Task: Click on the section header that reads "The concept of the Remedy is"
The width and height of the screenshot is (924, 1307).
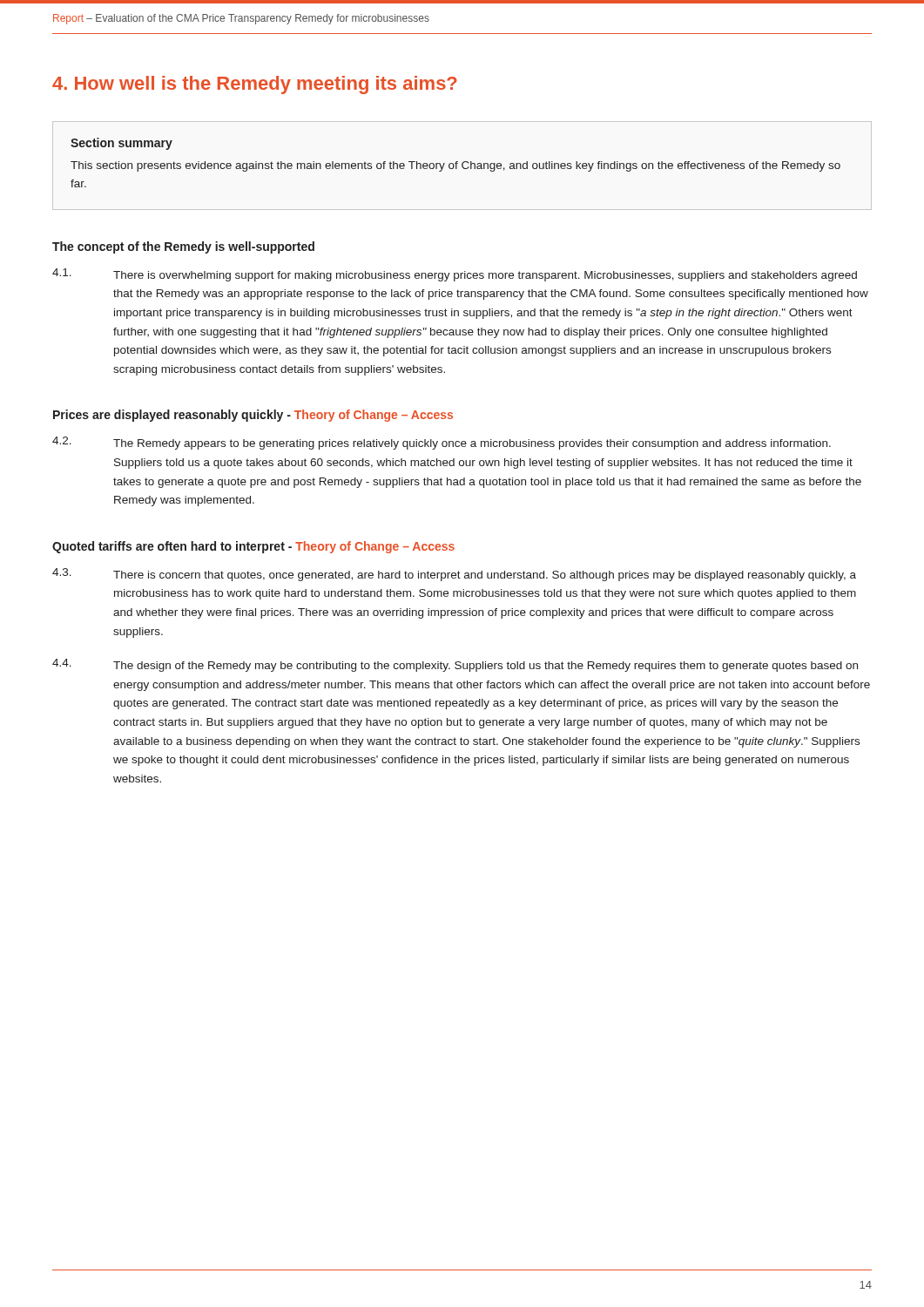Action: [x=184, y=246]
